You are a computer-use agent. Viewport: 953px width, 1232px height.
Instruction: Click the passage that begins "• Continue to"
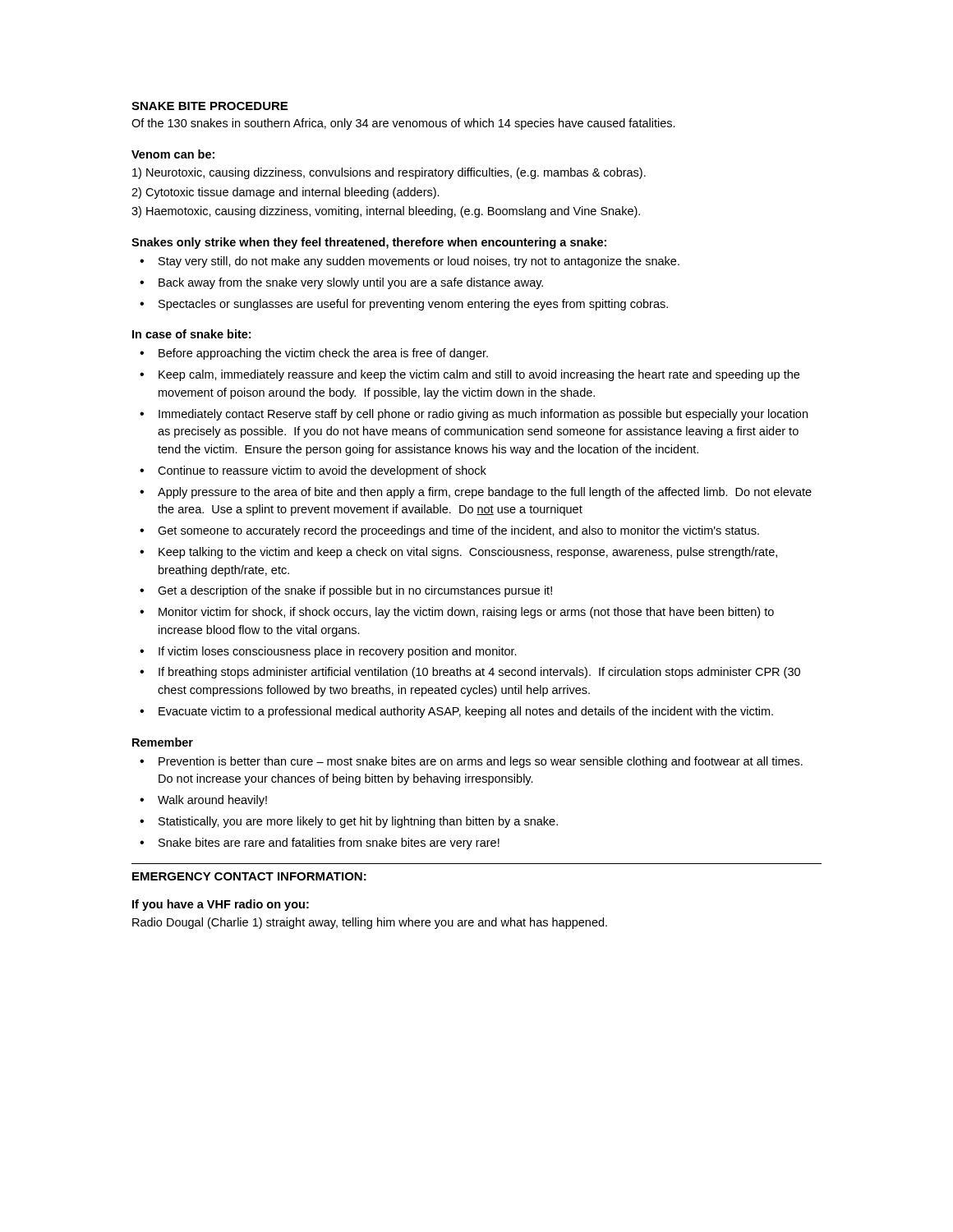click(481, 471)
